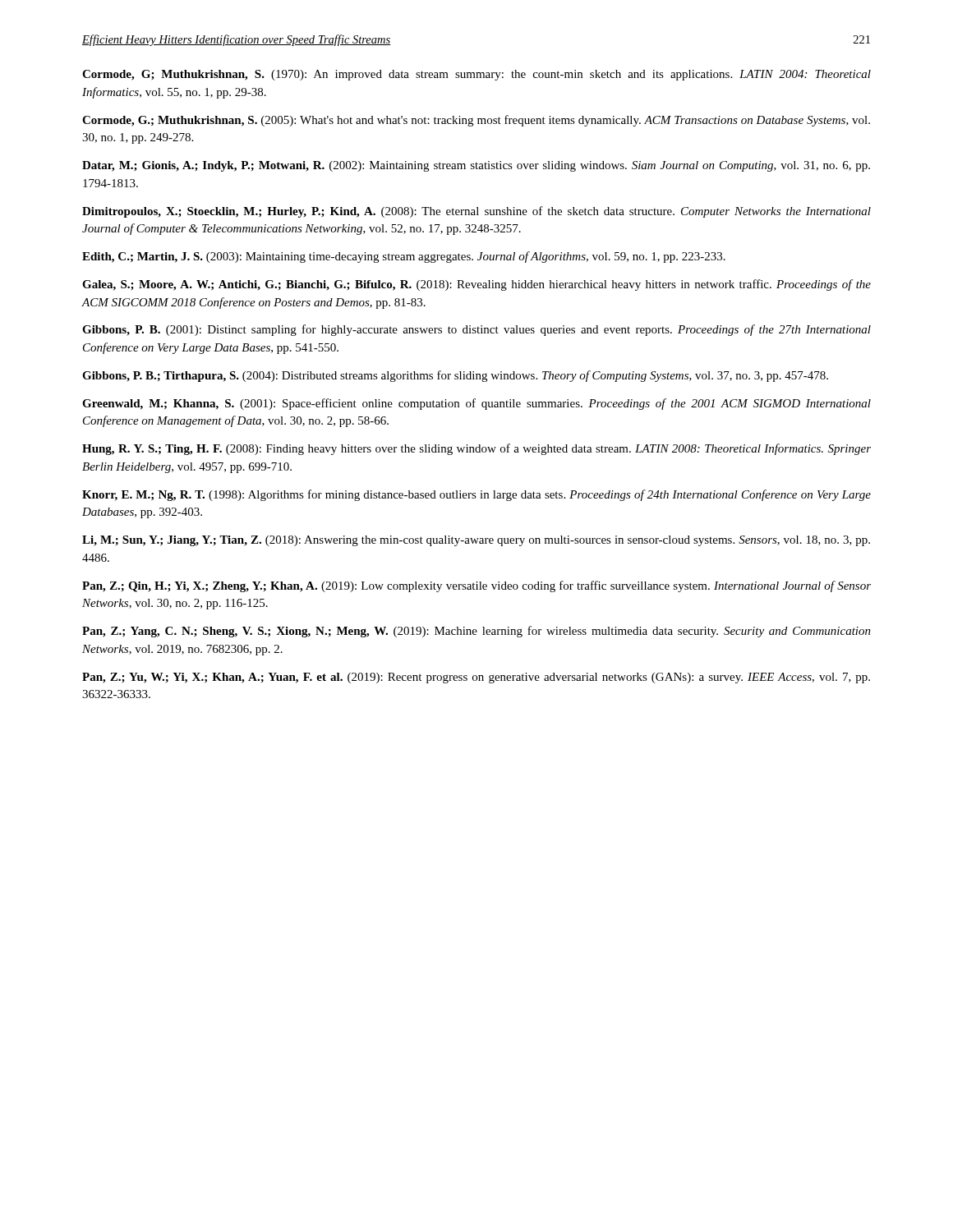Find the block on this page that starts "Dimitropoulos, X.; Stoecklin,"
953x1232 pixels.
tap(476, 220)
